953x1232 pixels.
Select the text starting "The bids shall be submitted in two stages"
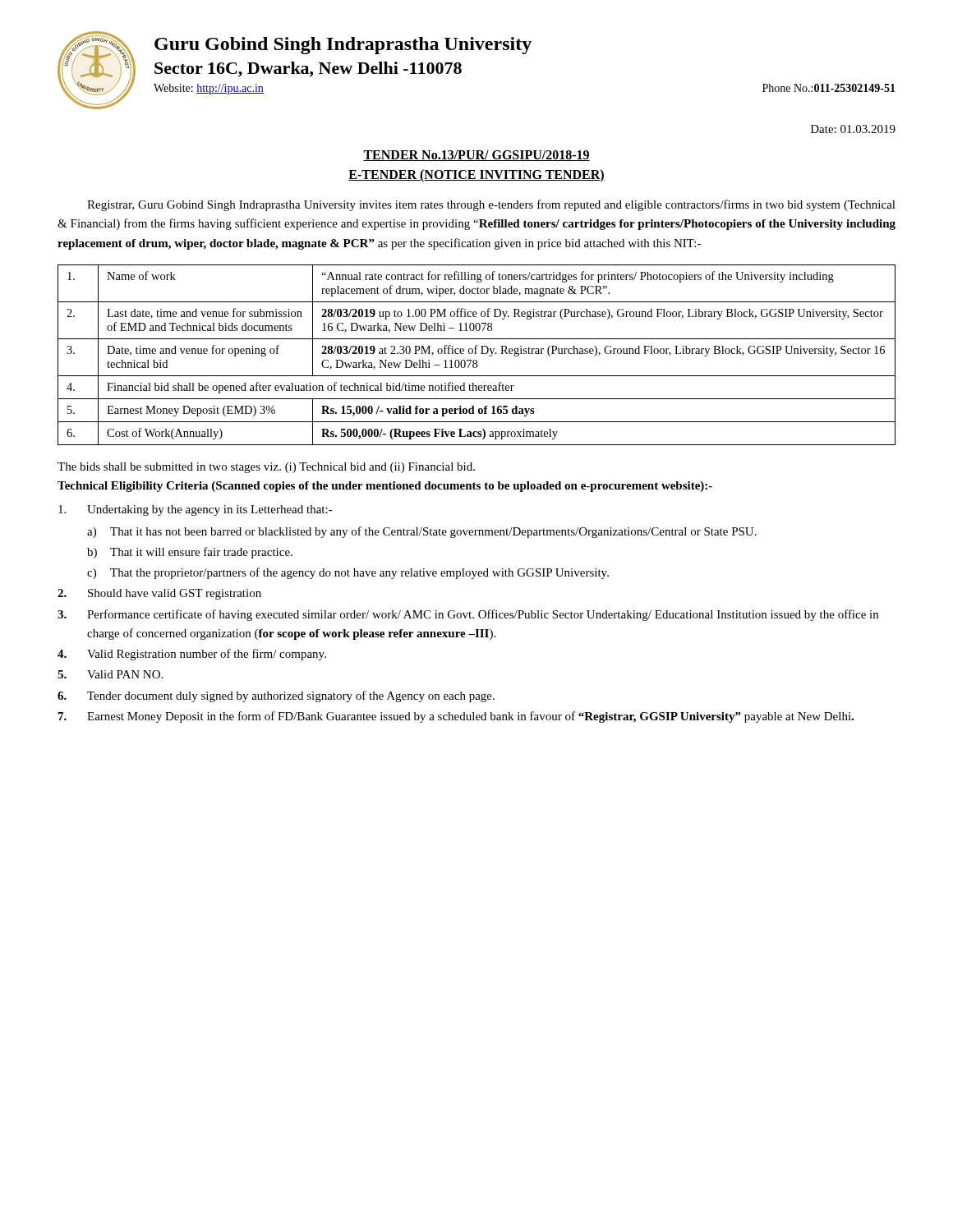click(x=385, y=476)
